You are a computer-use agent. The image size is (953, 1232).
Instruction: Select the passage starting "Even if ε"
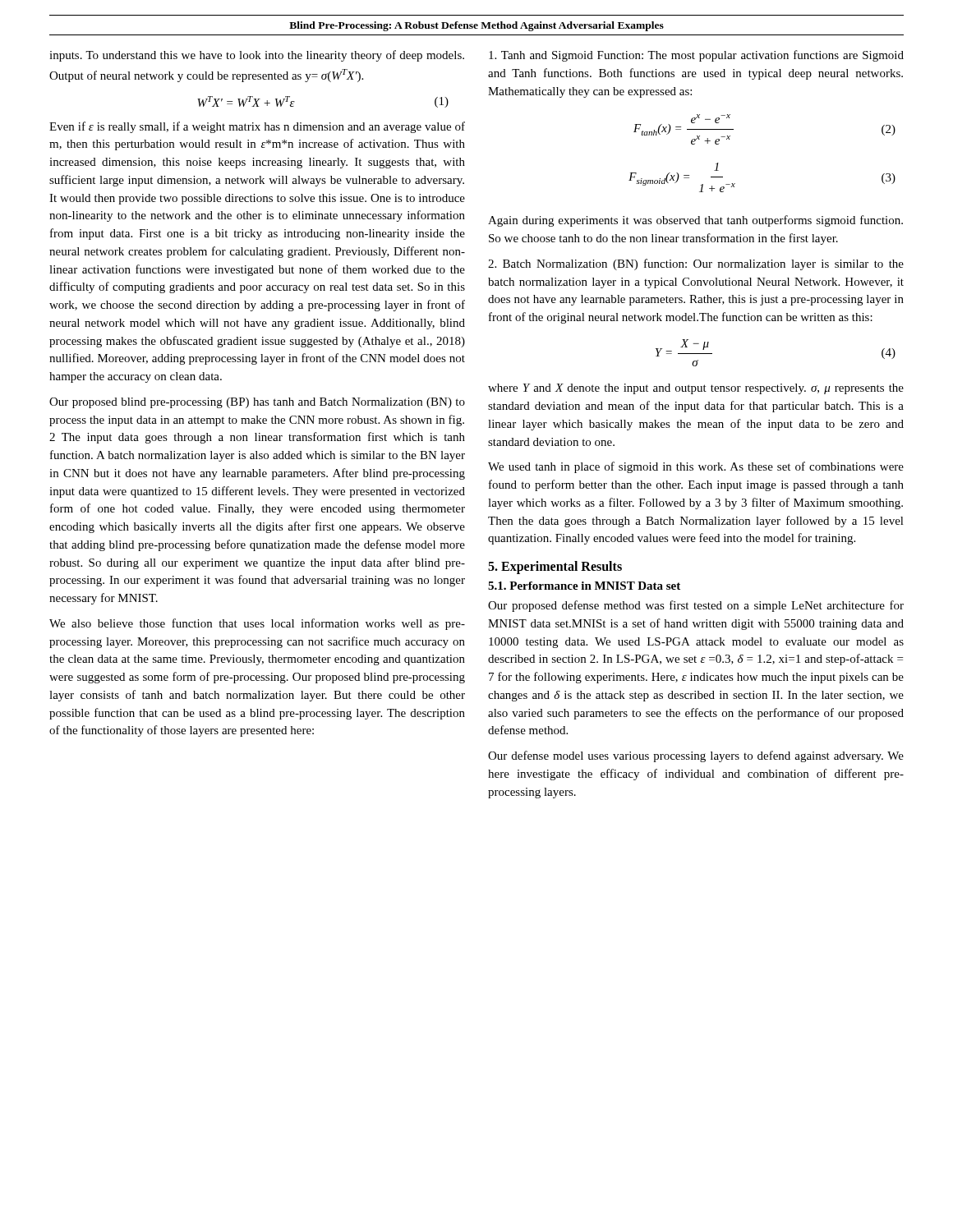pyautogui.click(x=257, y=251)
